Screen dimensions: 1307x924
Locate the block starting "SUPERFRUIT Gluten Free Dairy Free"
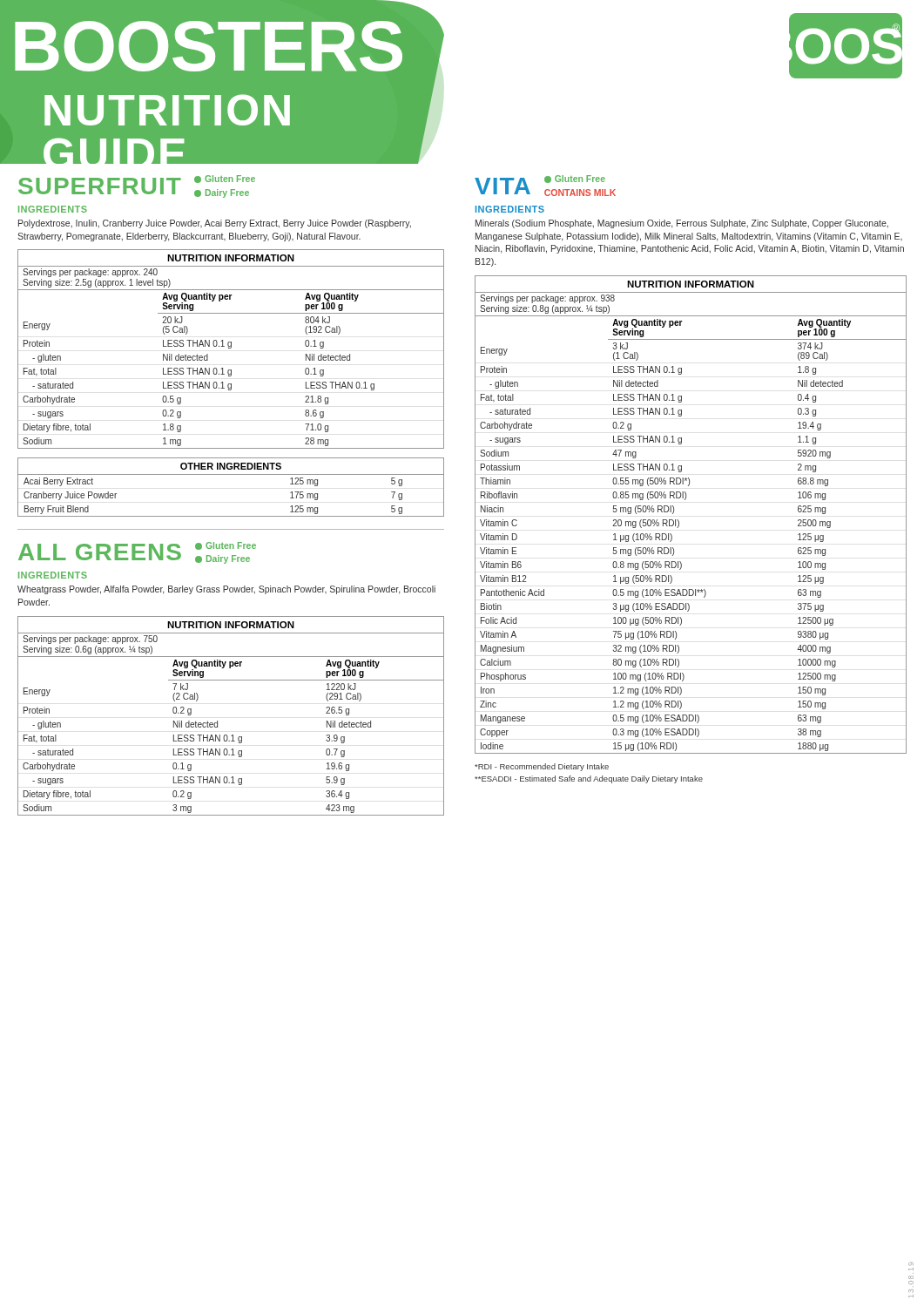coord(136,186)
